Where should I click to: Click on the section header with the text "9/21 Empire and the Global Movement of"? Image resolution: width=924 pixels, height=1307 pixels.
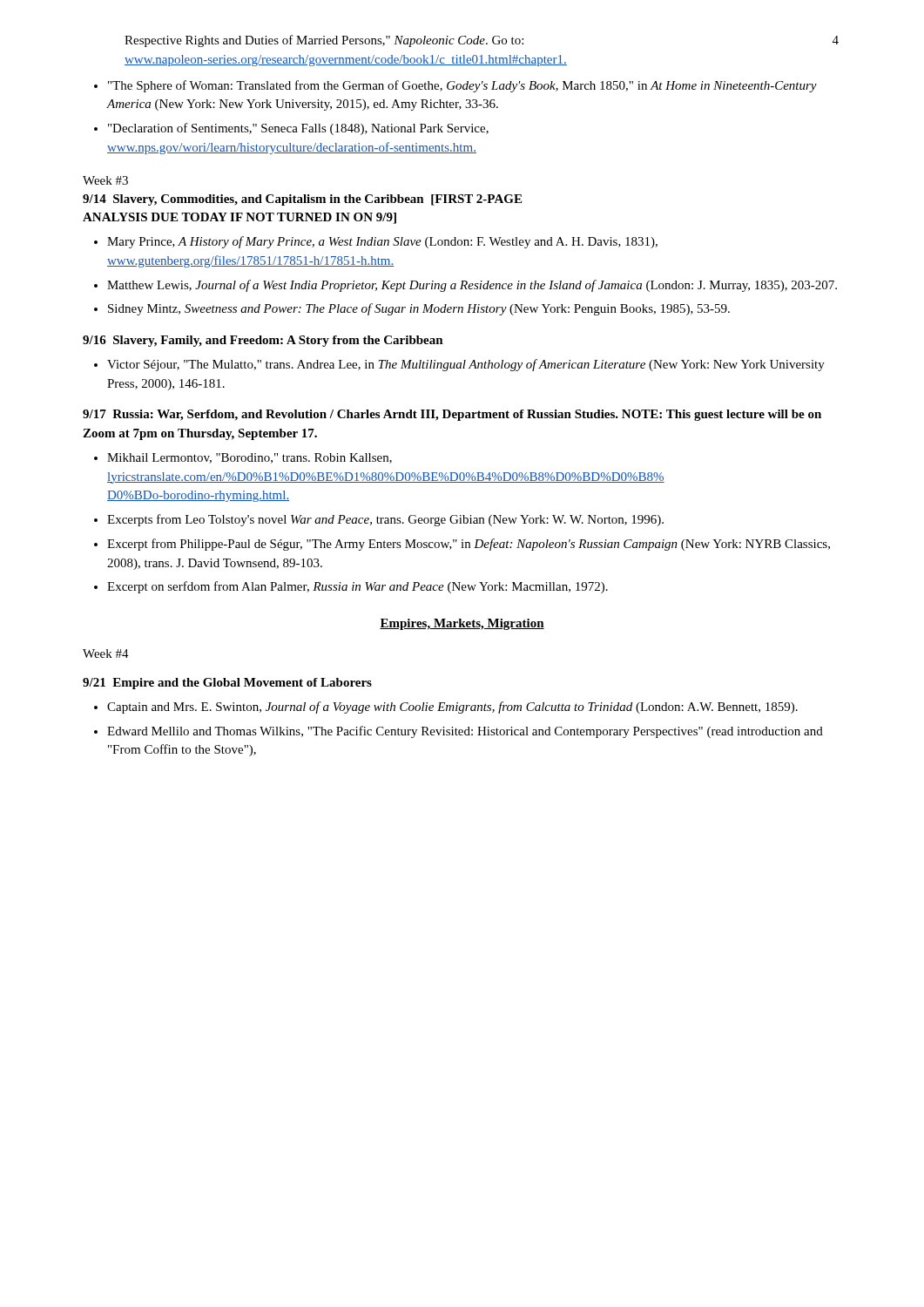[227, 682]
